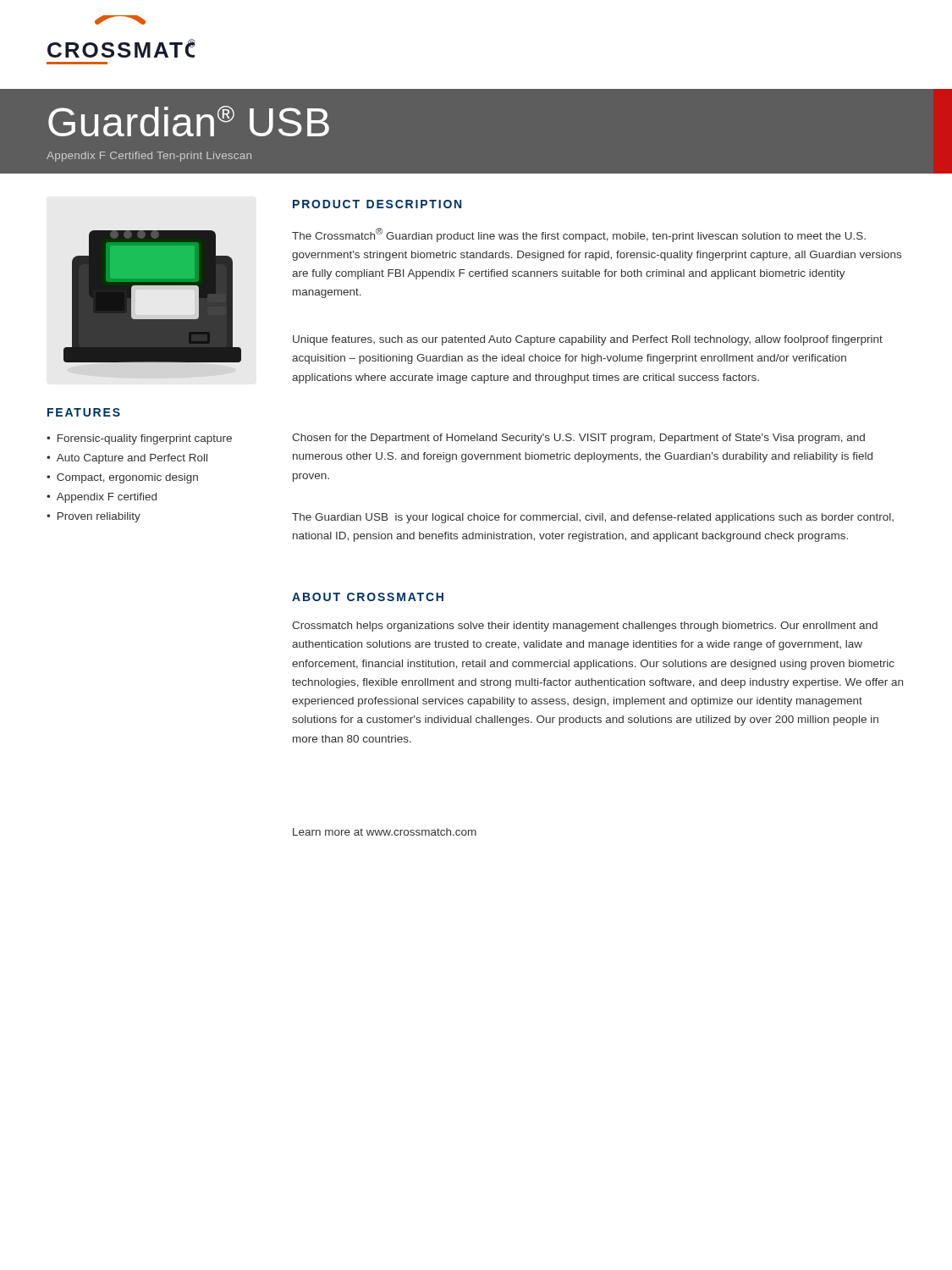Locate the block starting "The Crossmatch® Guardian"
Viewport: 952px width, 1270px height.
coord(597,262)
